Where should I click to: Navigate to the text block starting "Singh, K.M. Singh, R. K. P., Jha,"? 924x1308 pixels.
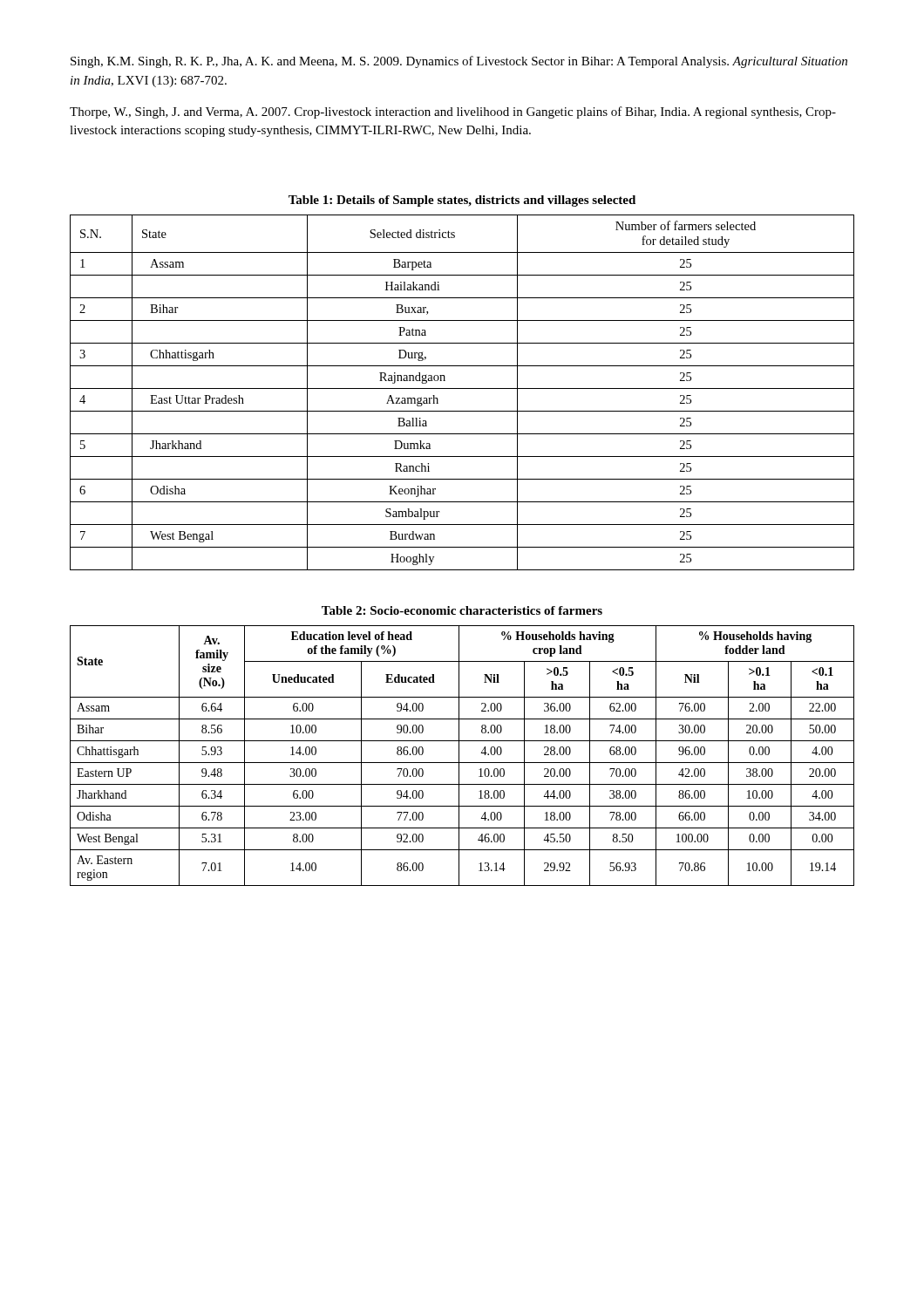(462, 71)
